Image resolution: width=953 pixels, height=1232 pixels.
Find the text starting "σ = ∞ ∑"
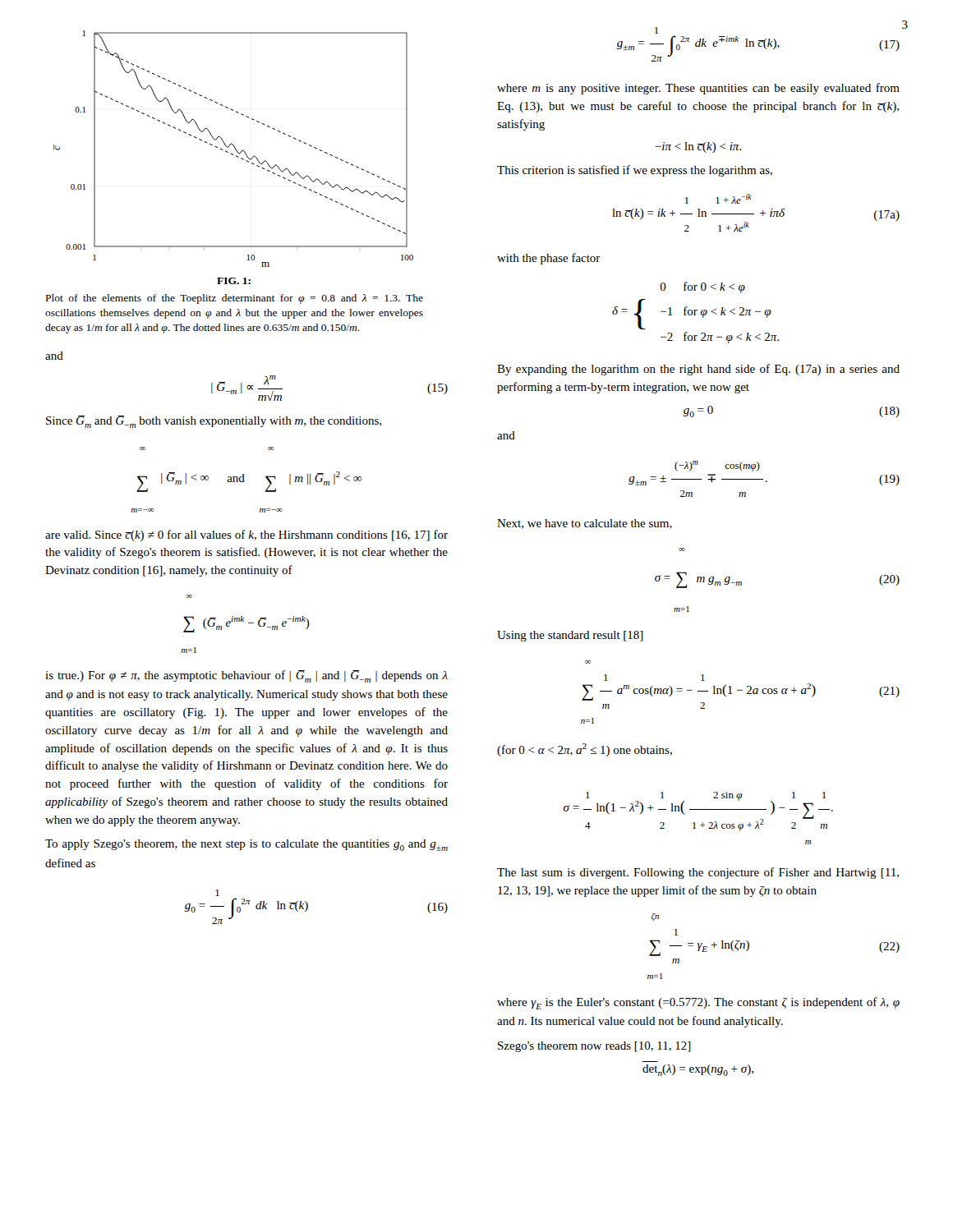[x=710, y=579]
